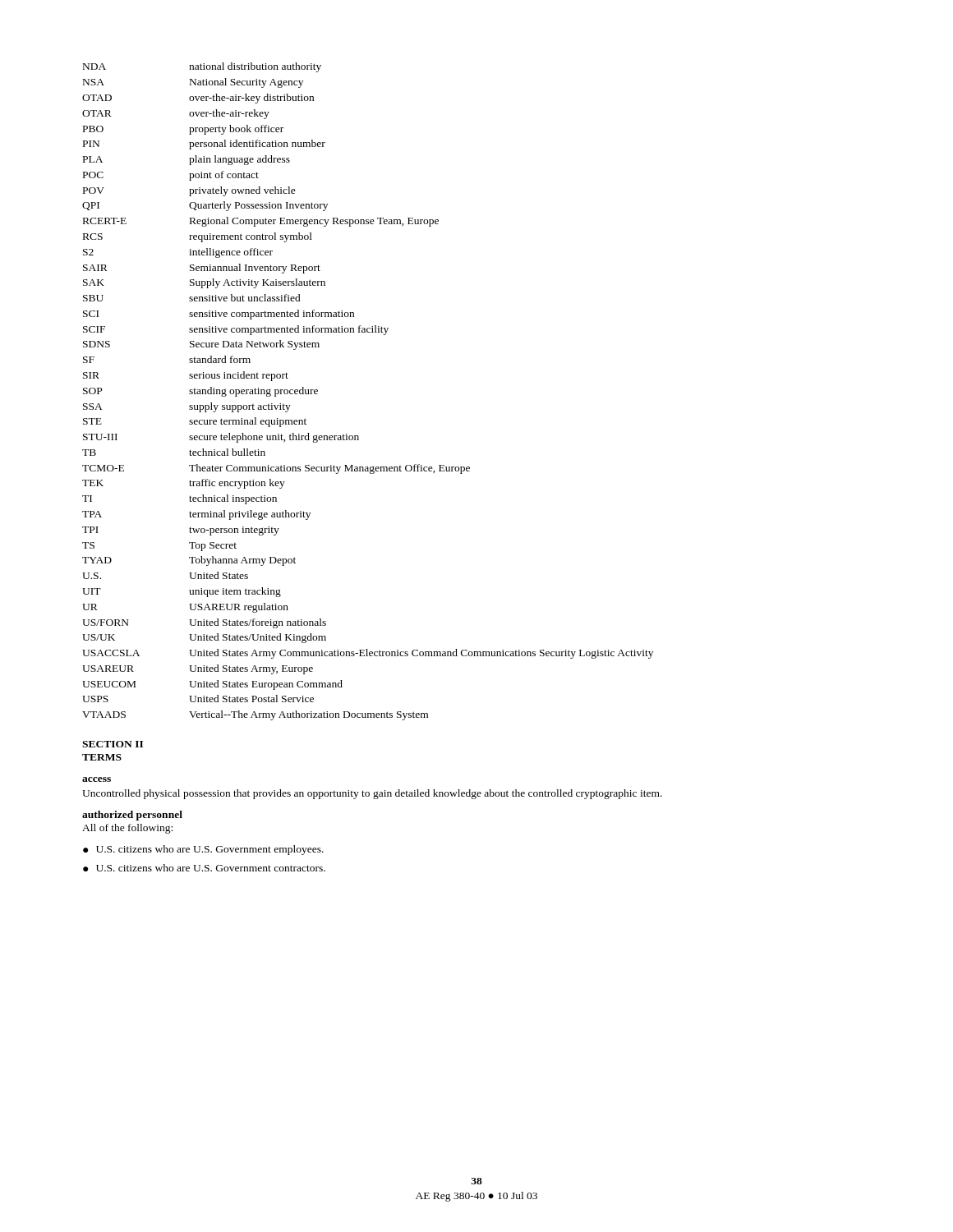953x1232 pixels.
Task: Click on the text block that says "access Uncontrolled physical possession that provides an"
Action: [x=476, y=786]
